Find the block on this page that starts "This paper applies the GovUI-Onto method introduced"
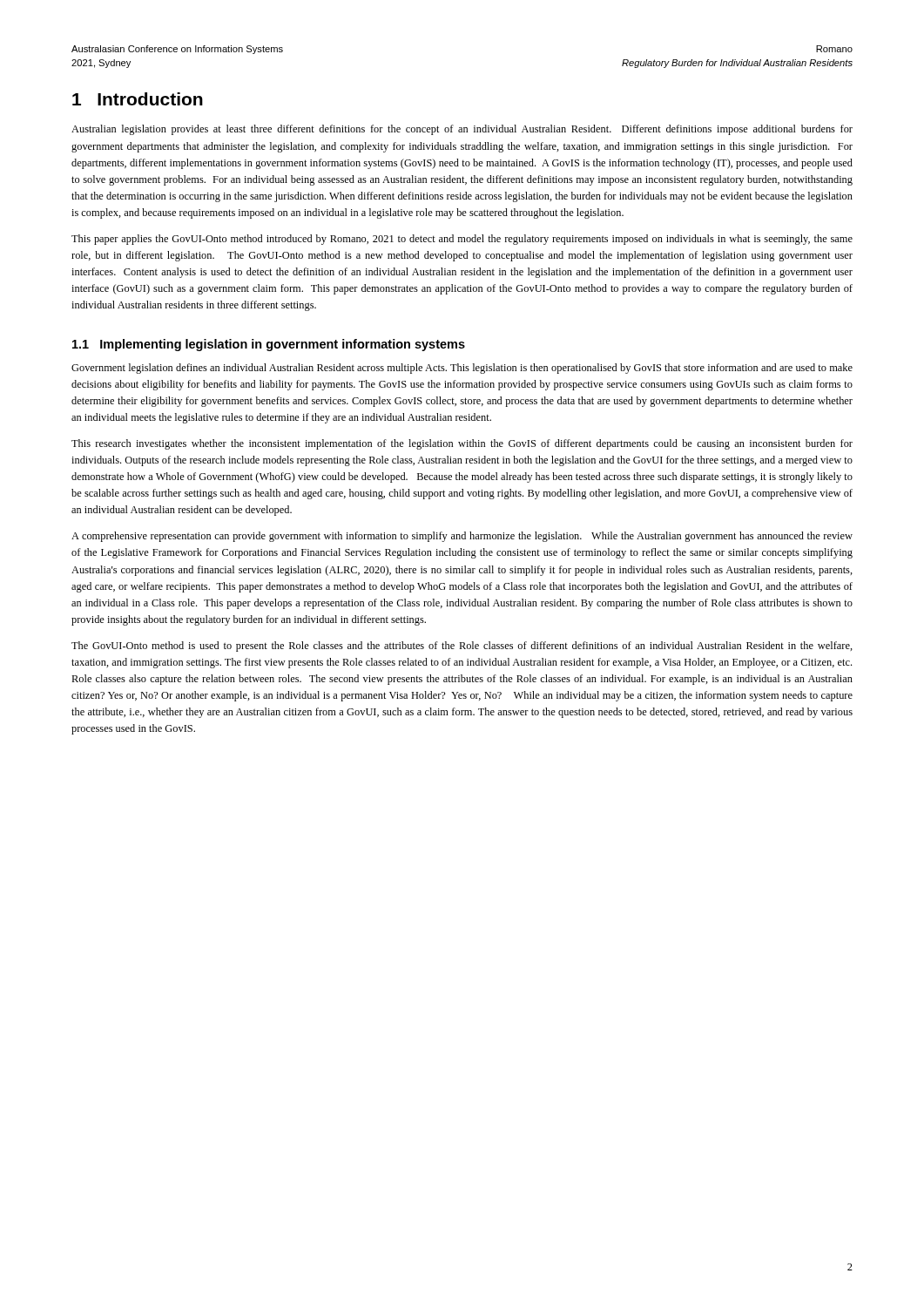The height and width of the screenshot is (1307, 924). (462, 272)
